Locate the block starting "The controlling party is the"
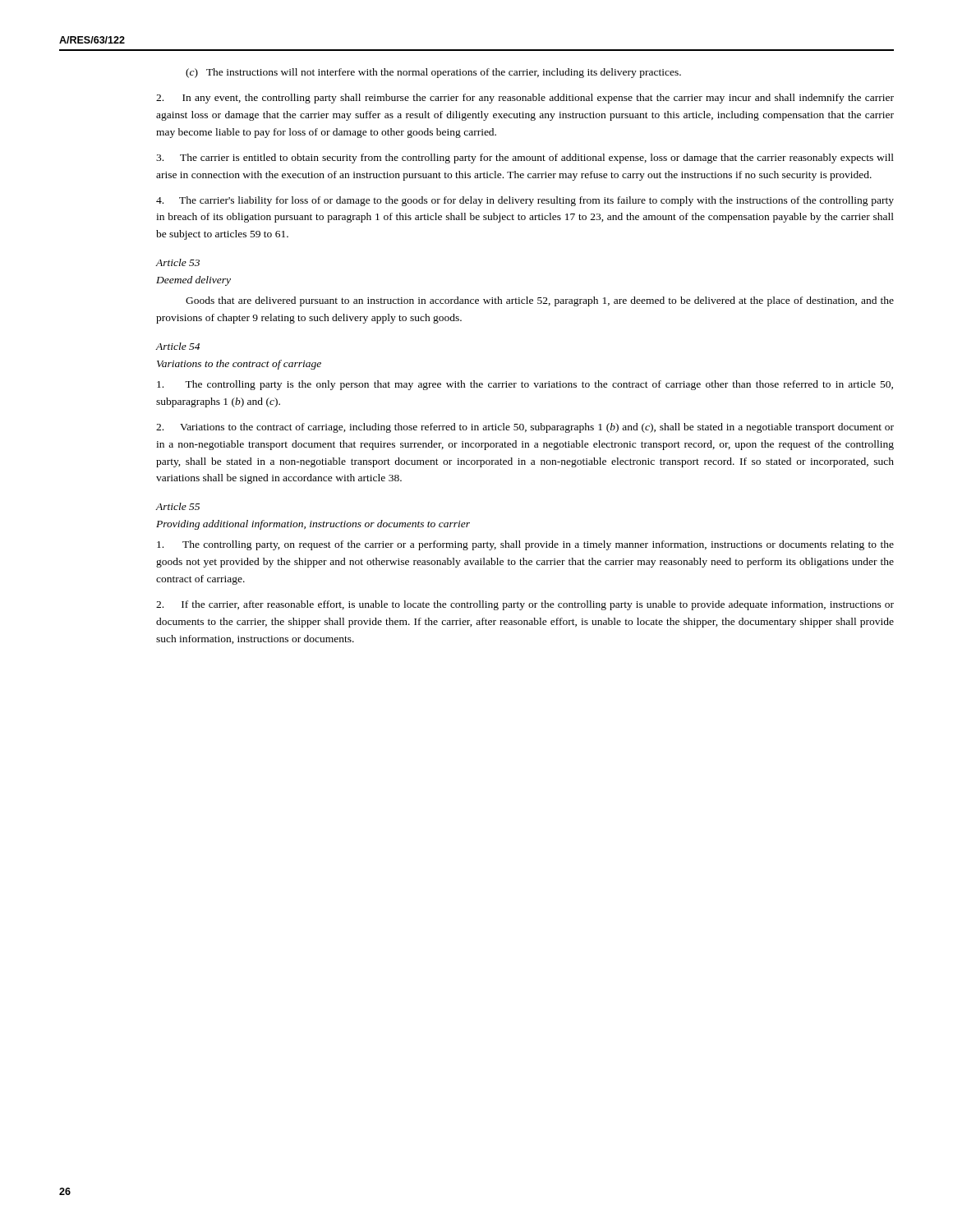This screenshot has height=1232, width=953. tap(525, 393)
